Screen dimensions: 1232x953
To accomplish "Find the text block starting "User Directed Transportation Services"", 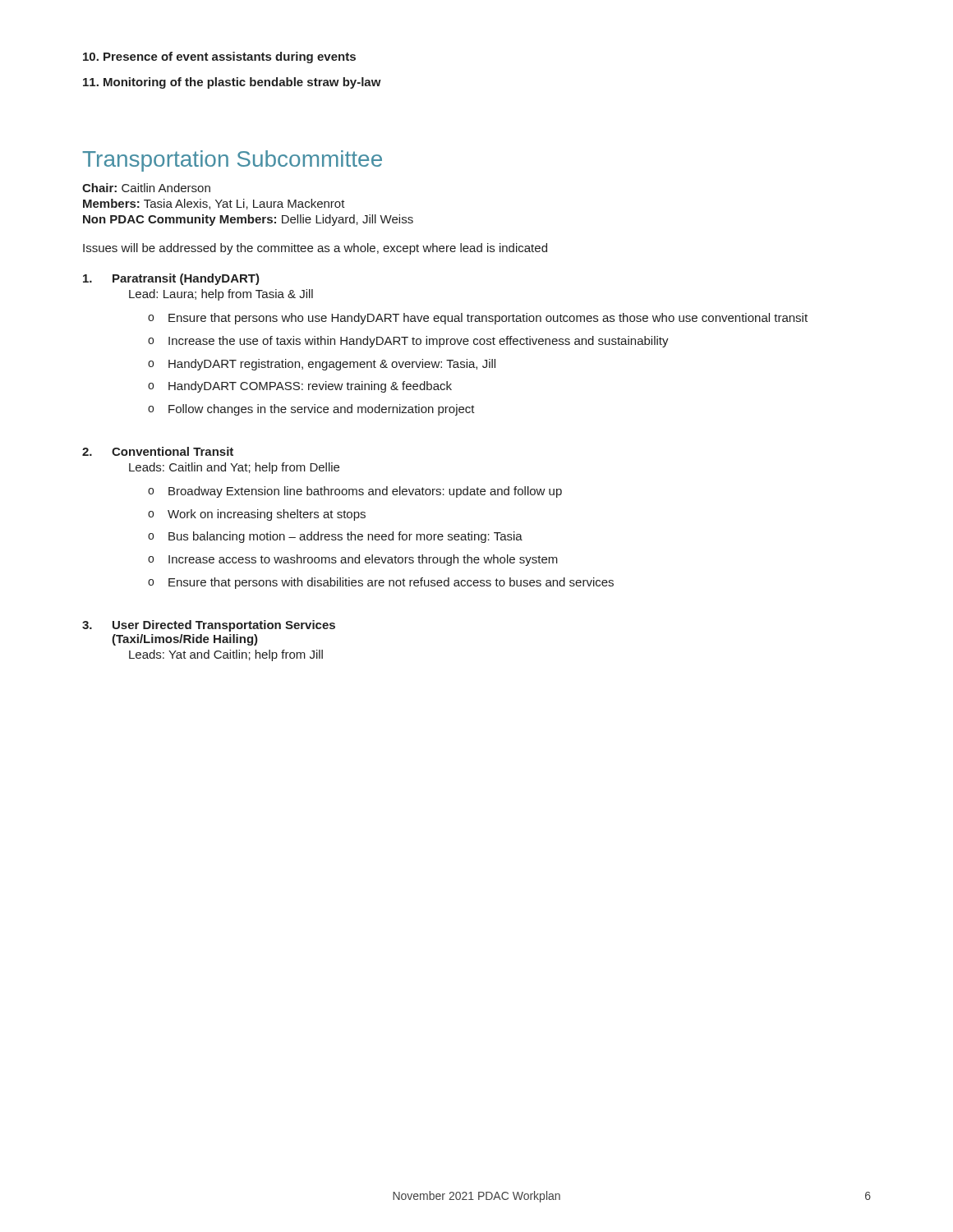I will 224,626.
